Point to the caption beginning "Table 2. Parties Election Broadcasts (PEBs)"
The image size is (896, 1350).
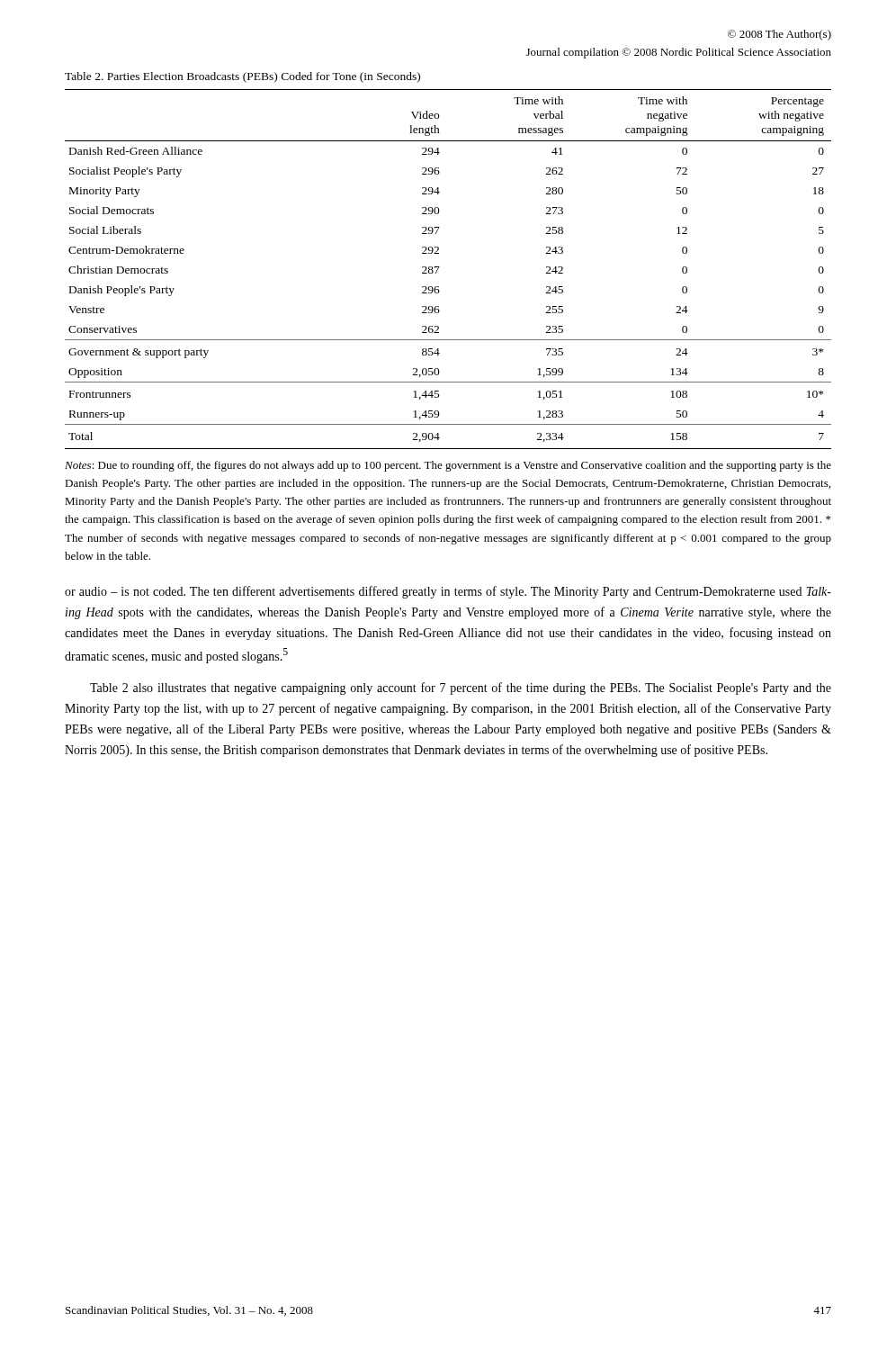coord(243,76)
